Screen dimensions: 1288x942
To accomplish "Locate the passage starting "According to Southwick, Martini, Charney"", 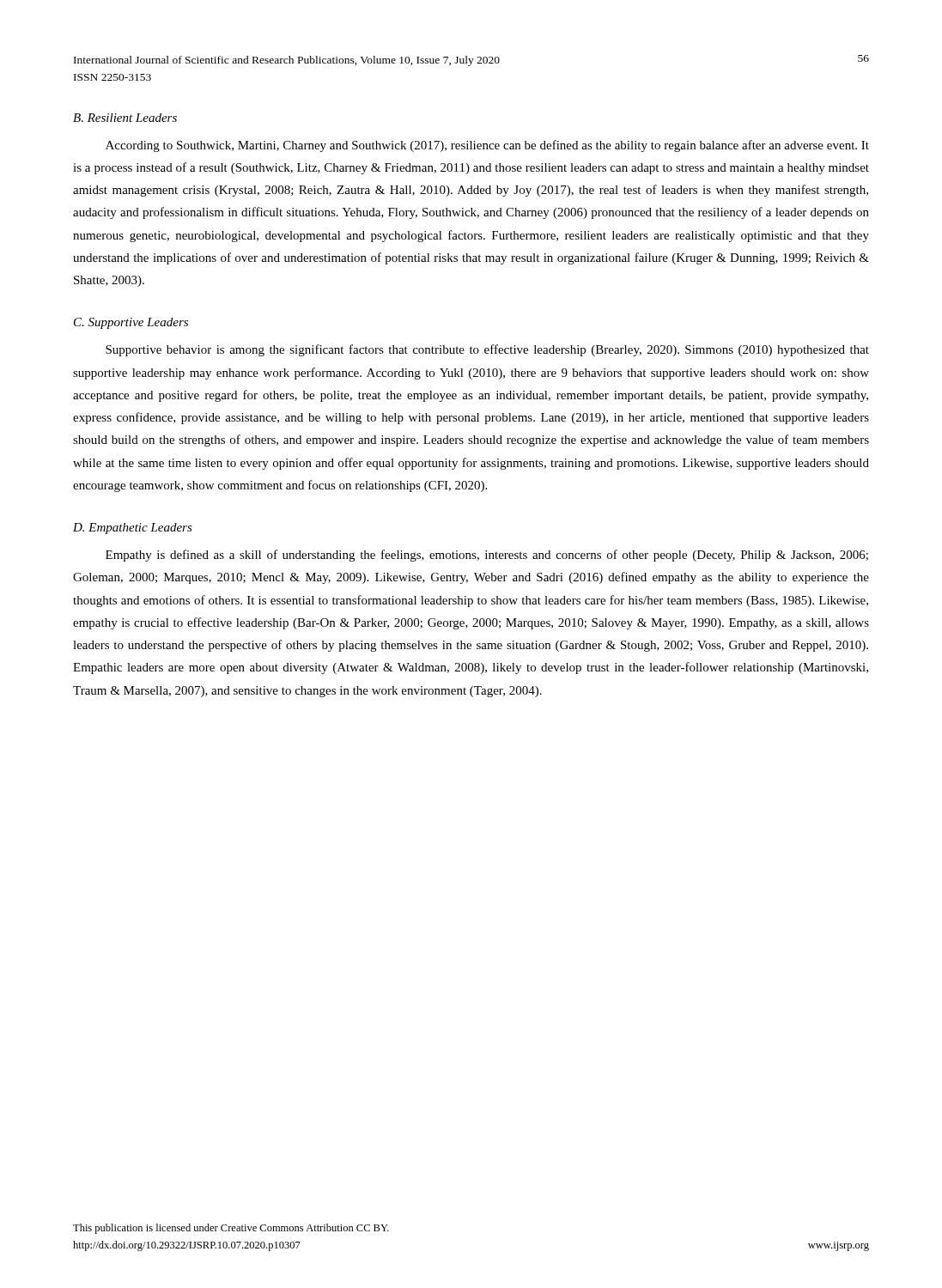I will [471, 212].
